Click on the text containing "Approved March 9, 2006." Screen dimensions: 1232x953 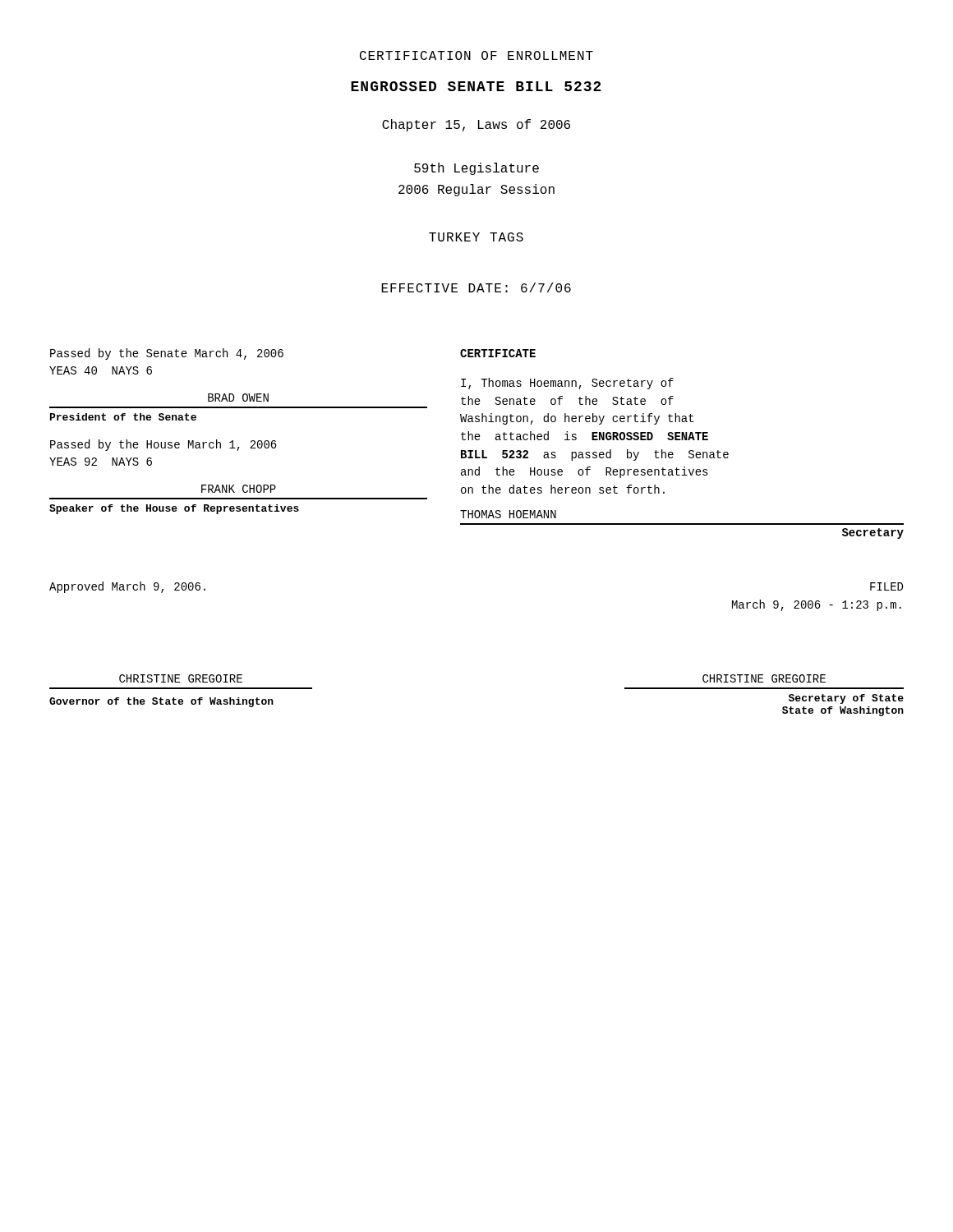pyautogui.click(x=129, y=587)
